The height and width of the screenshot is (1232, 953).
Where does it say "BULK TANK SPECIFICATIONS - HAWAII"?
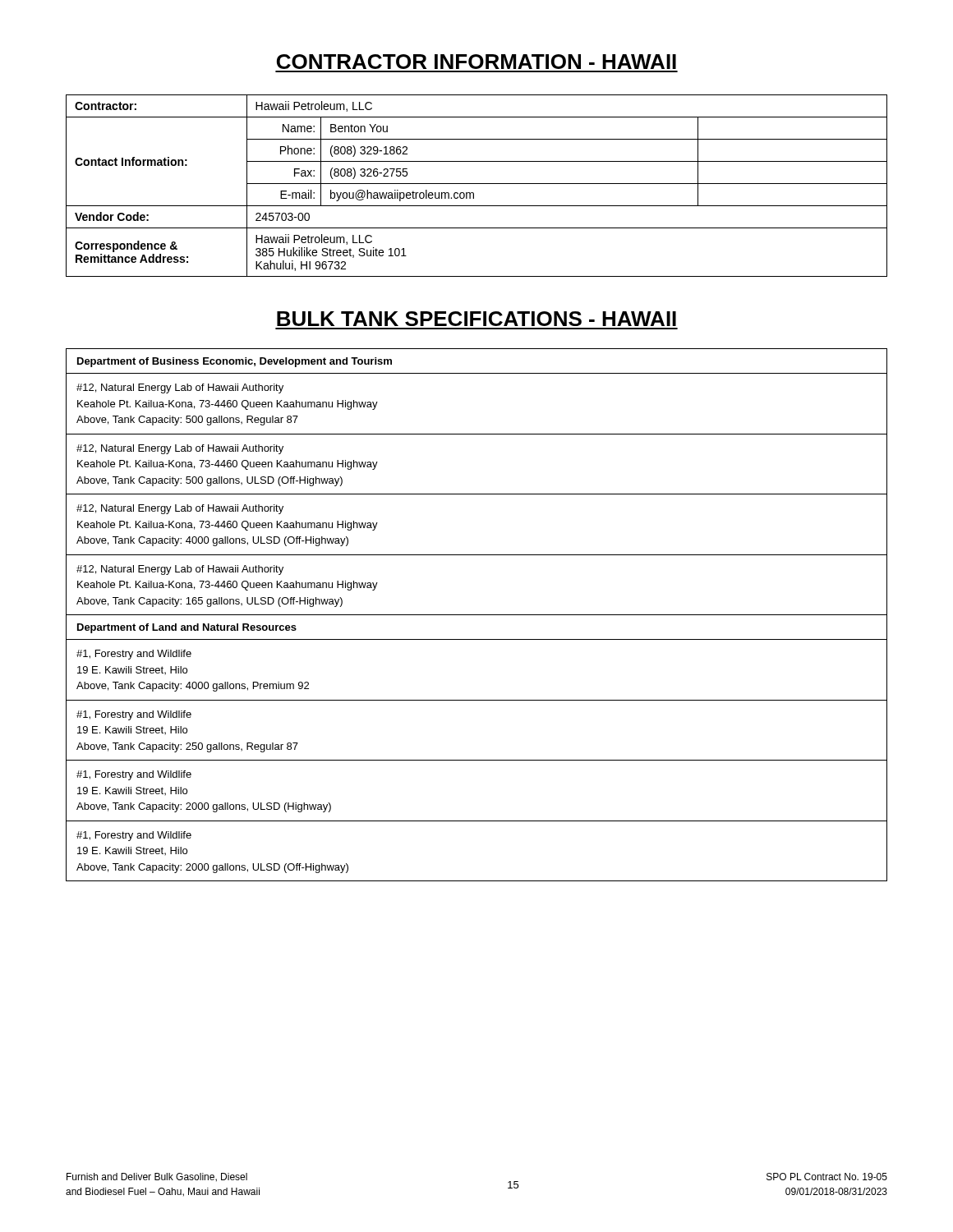pyautogui.click(x=476, y=319)
